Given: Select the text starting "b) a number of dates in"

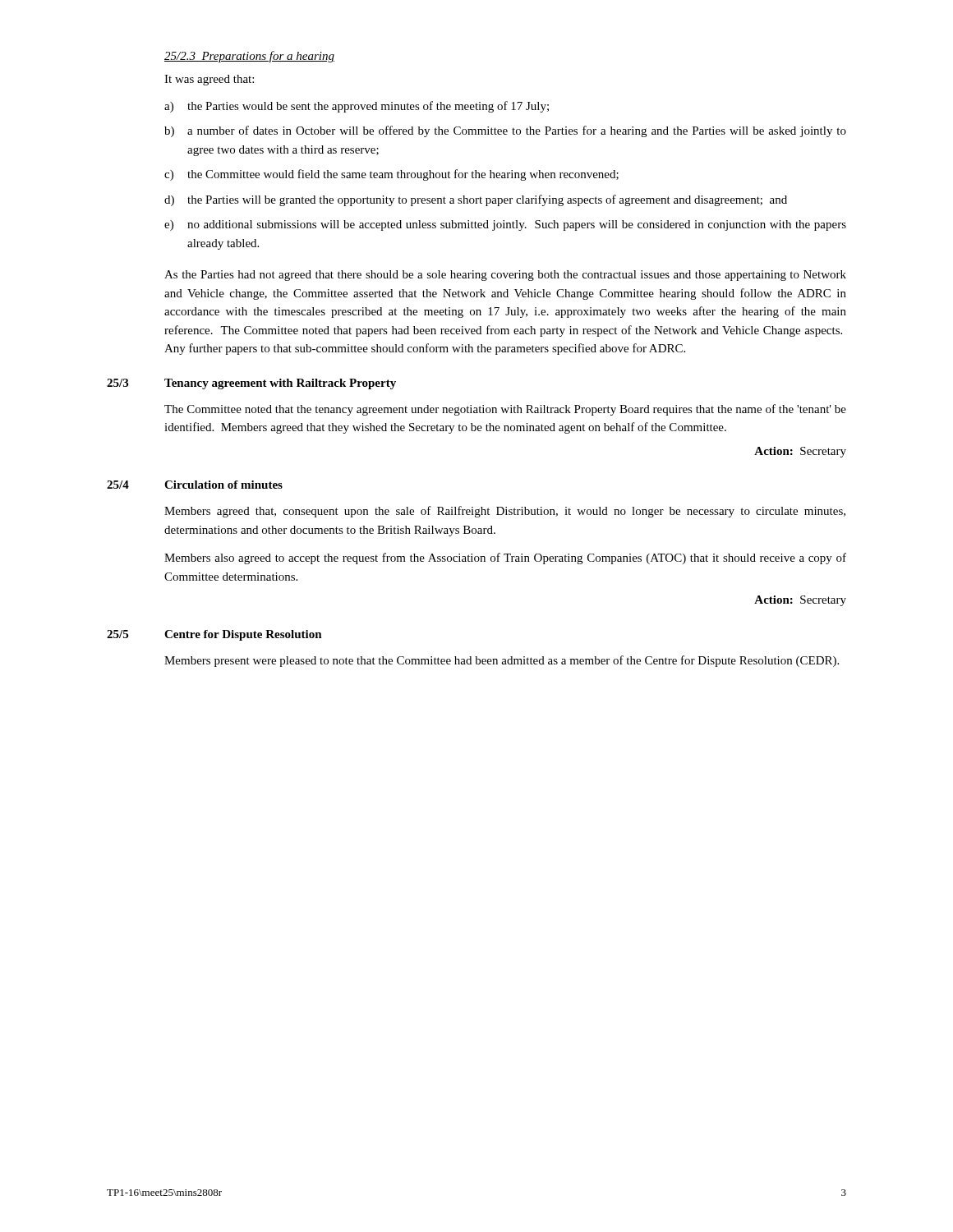Looking at the screenshot, I should click(505, 140).
